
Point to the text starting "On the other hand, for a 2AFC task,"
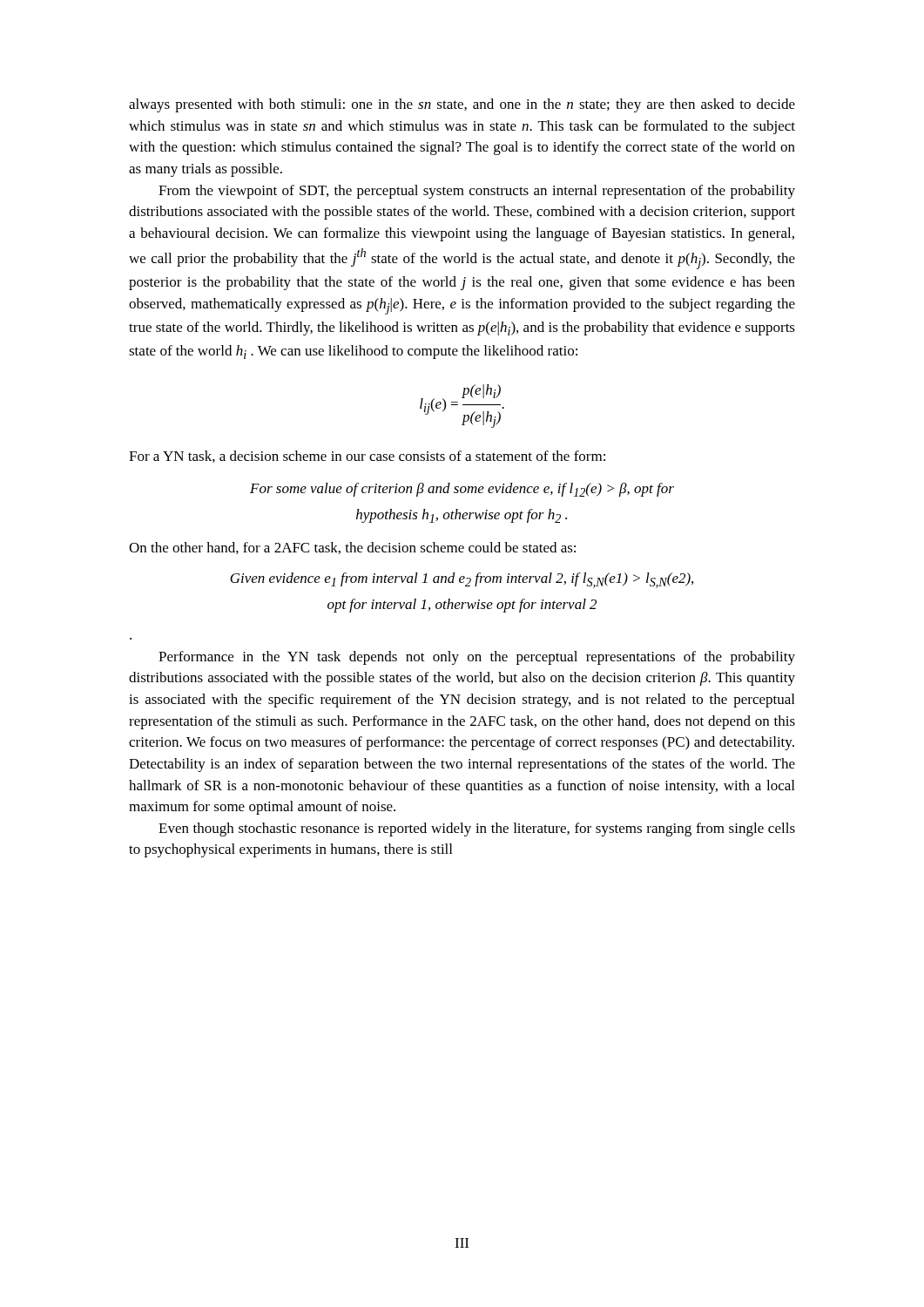coord(462,548)
